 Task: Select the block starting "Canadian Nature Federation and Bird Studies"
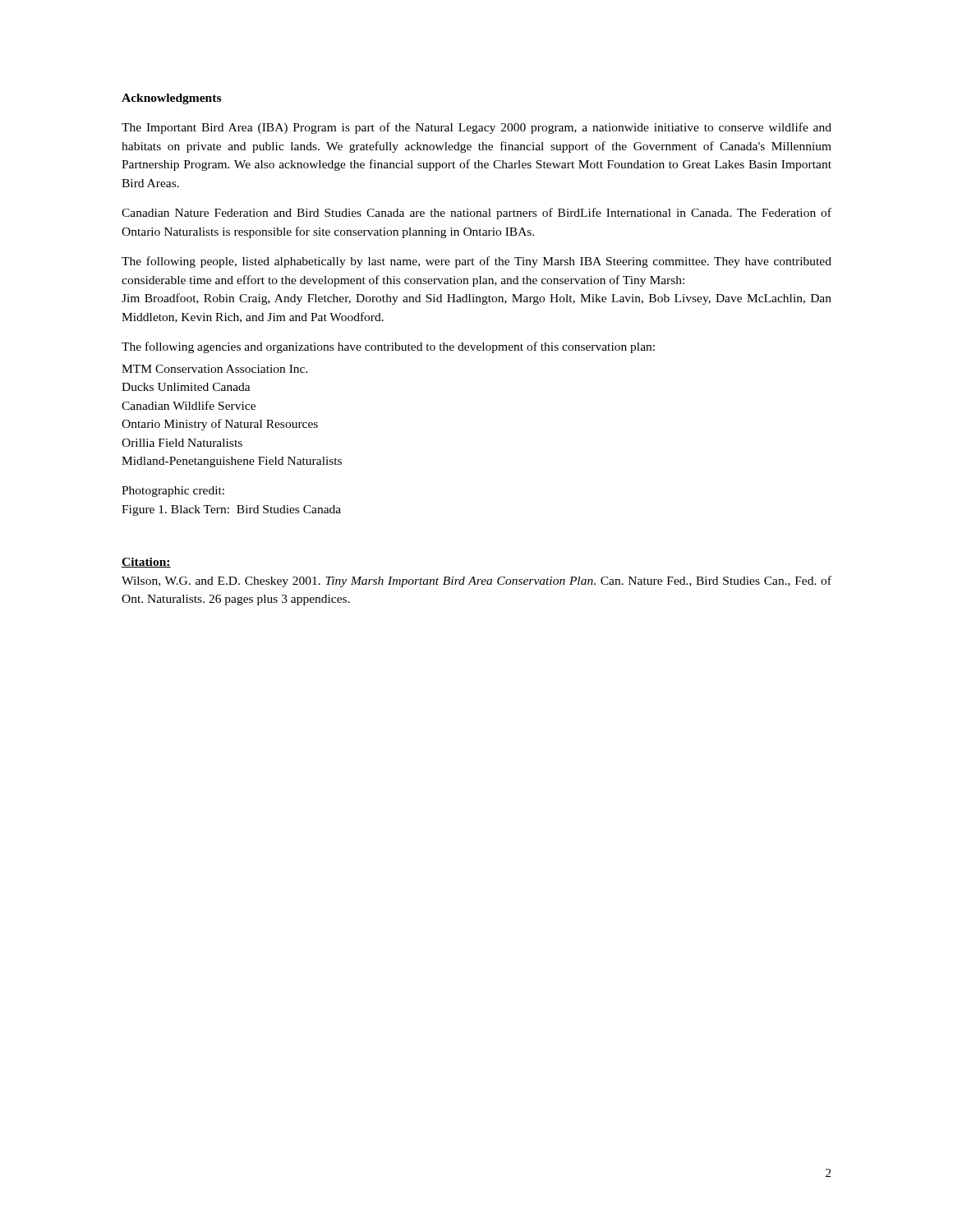476,222
